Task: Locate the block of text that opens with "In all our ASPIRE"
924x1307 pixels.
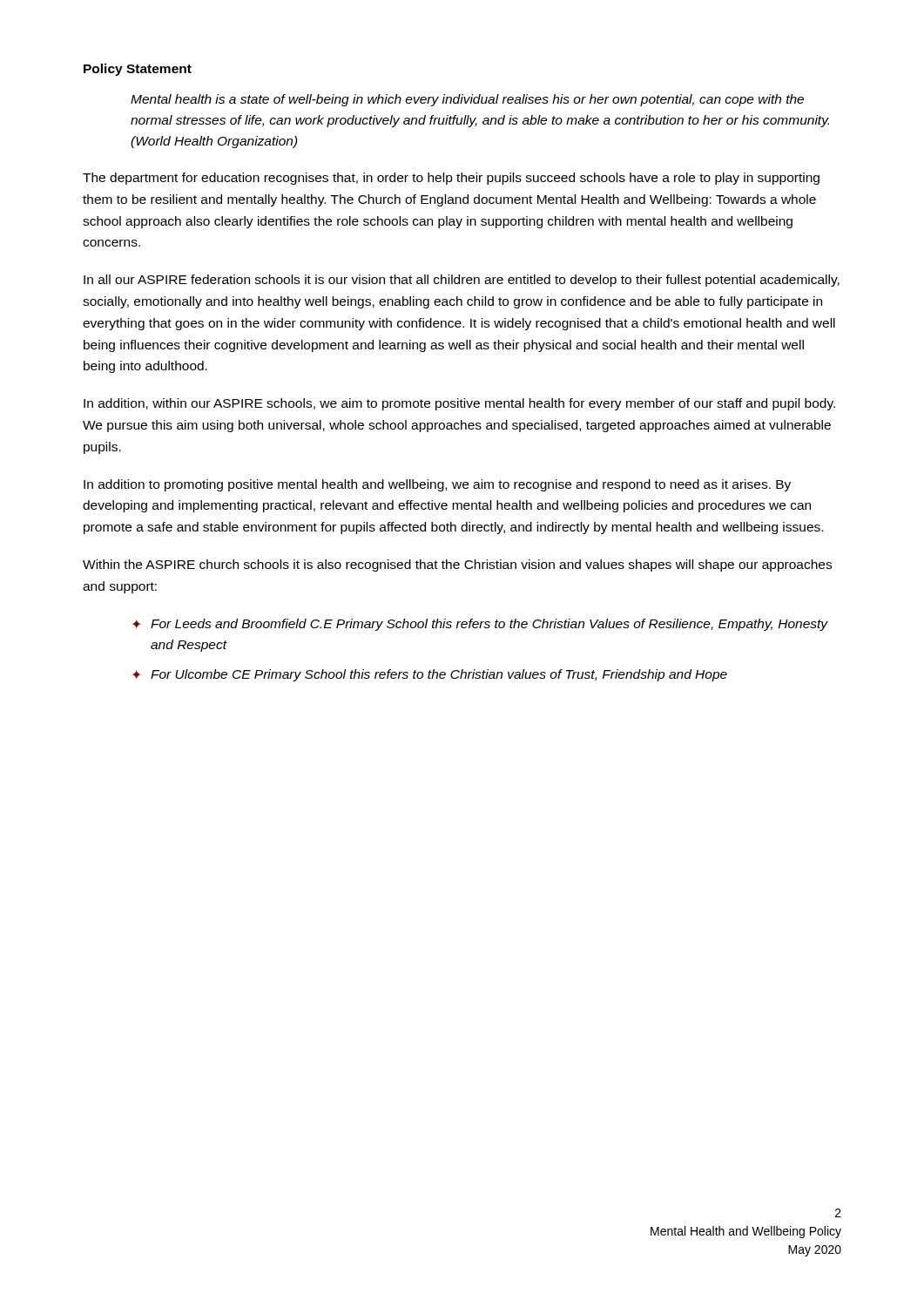Action: (x=462, y=323)
